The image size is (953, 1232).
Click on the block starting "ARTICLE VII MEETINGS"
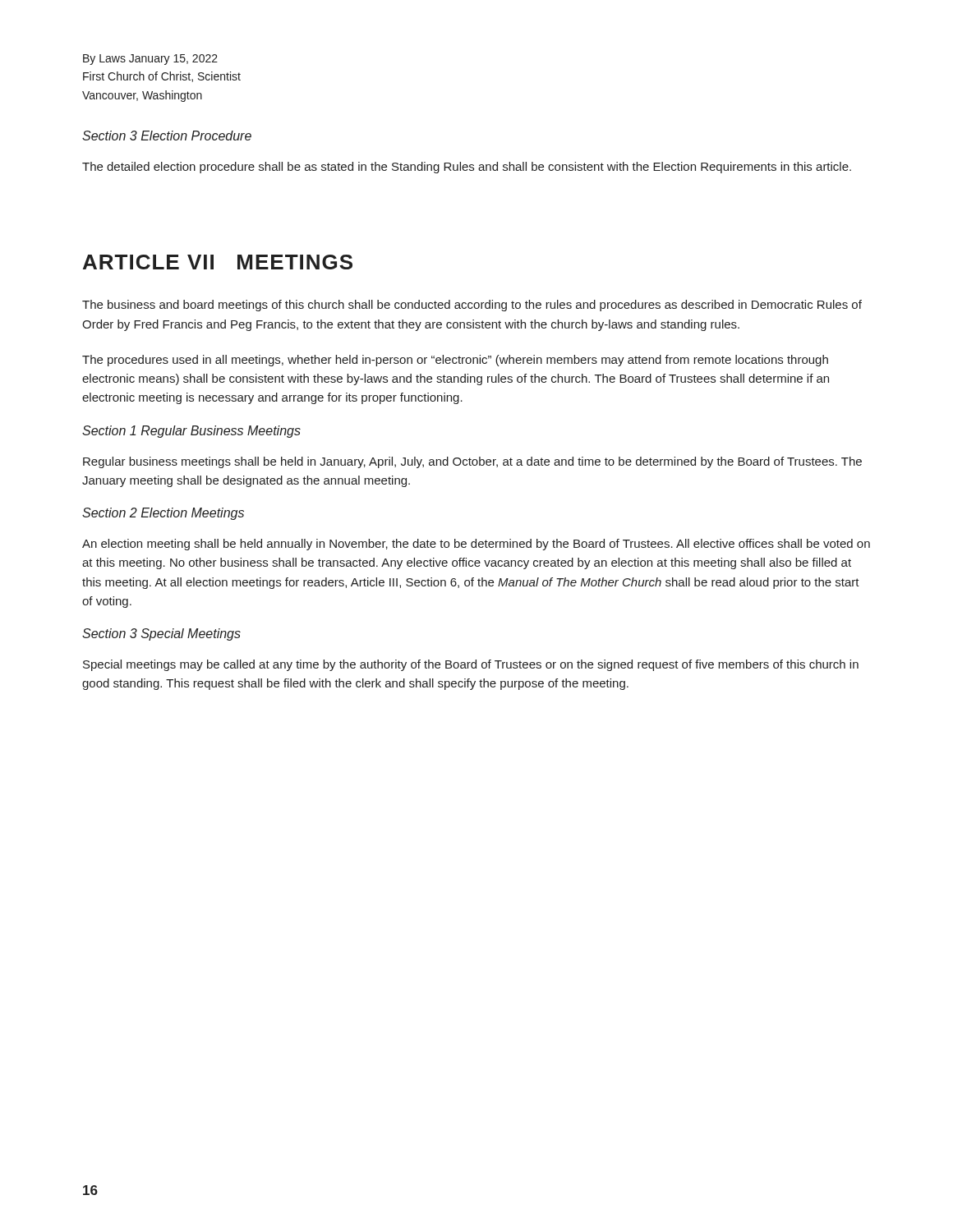(x=218, y=262)
